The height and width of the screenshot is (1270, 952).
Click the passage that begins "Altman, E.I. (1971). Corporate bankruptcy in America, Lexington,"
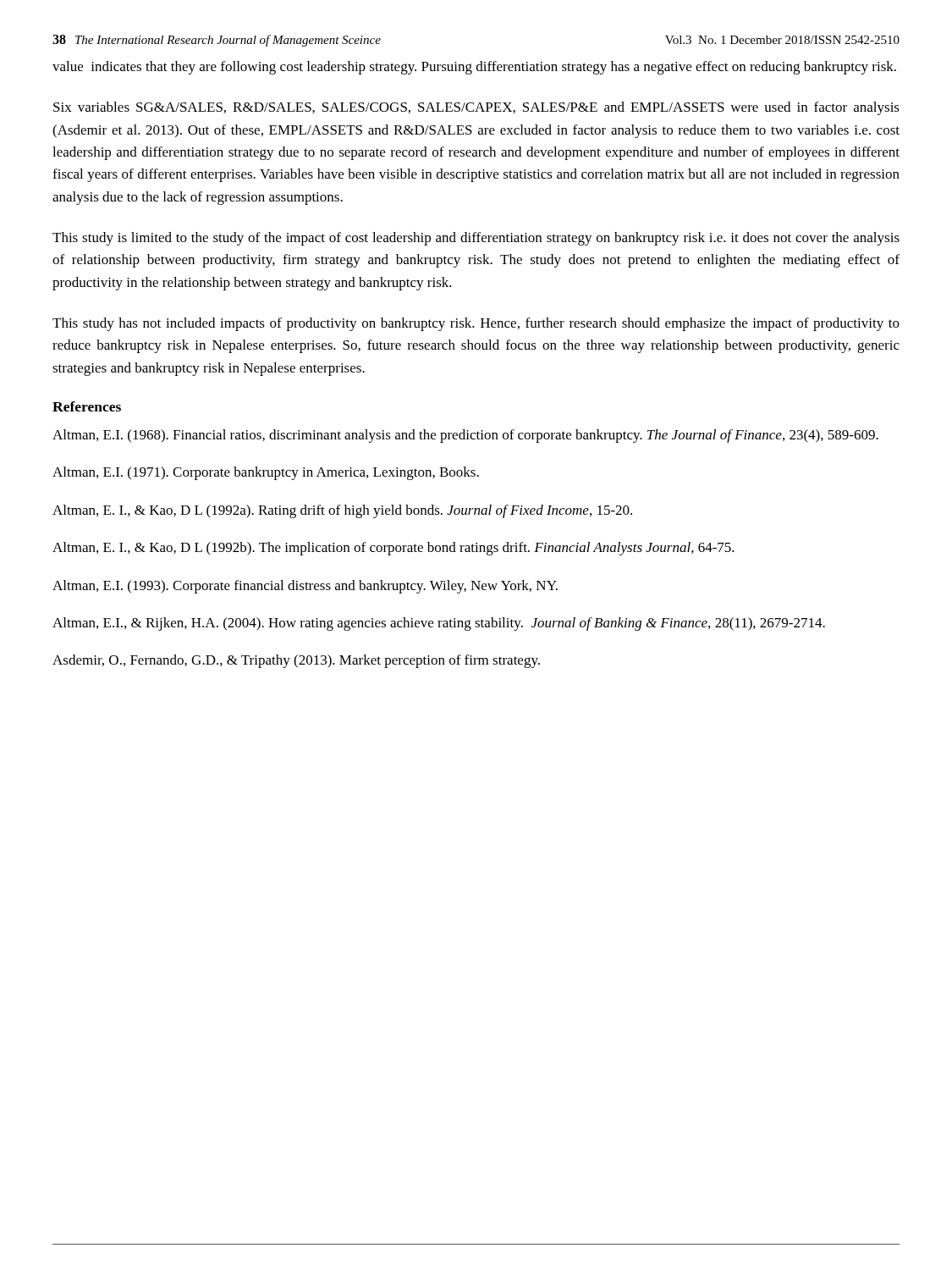[266, 472]
